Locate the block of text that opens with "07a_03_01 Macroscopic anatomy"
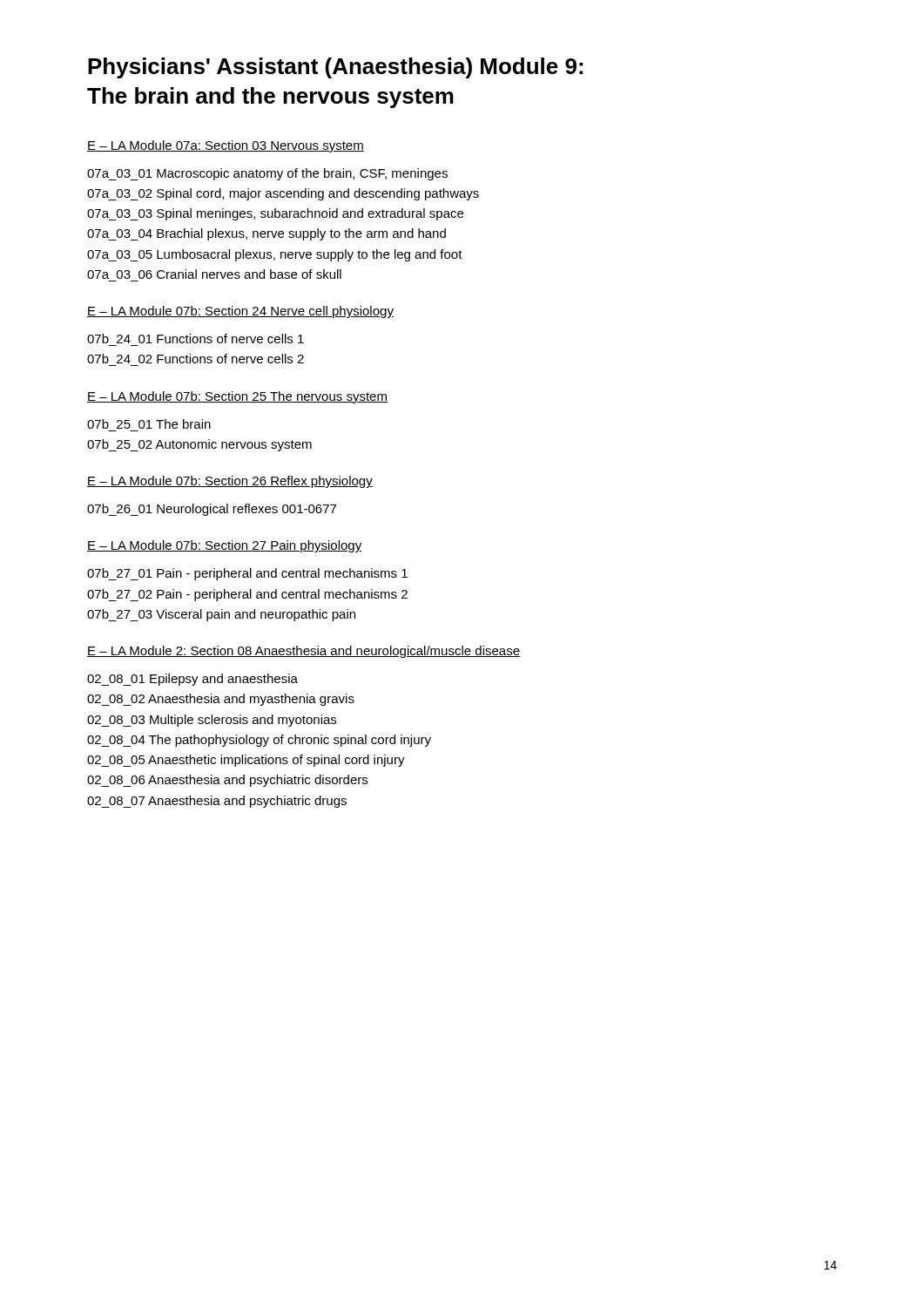 point(268,173)
